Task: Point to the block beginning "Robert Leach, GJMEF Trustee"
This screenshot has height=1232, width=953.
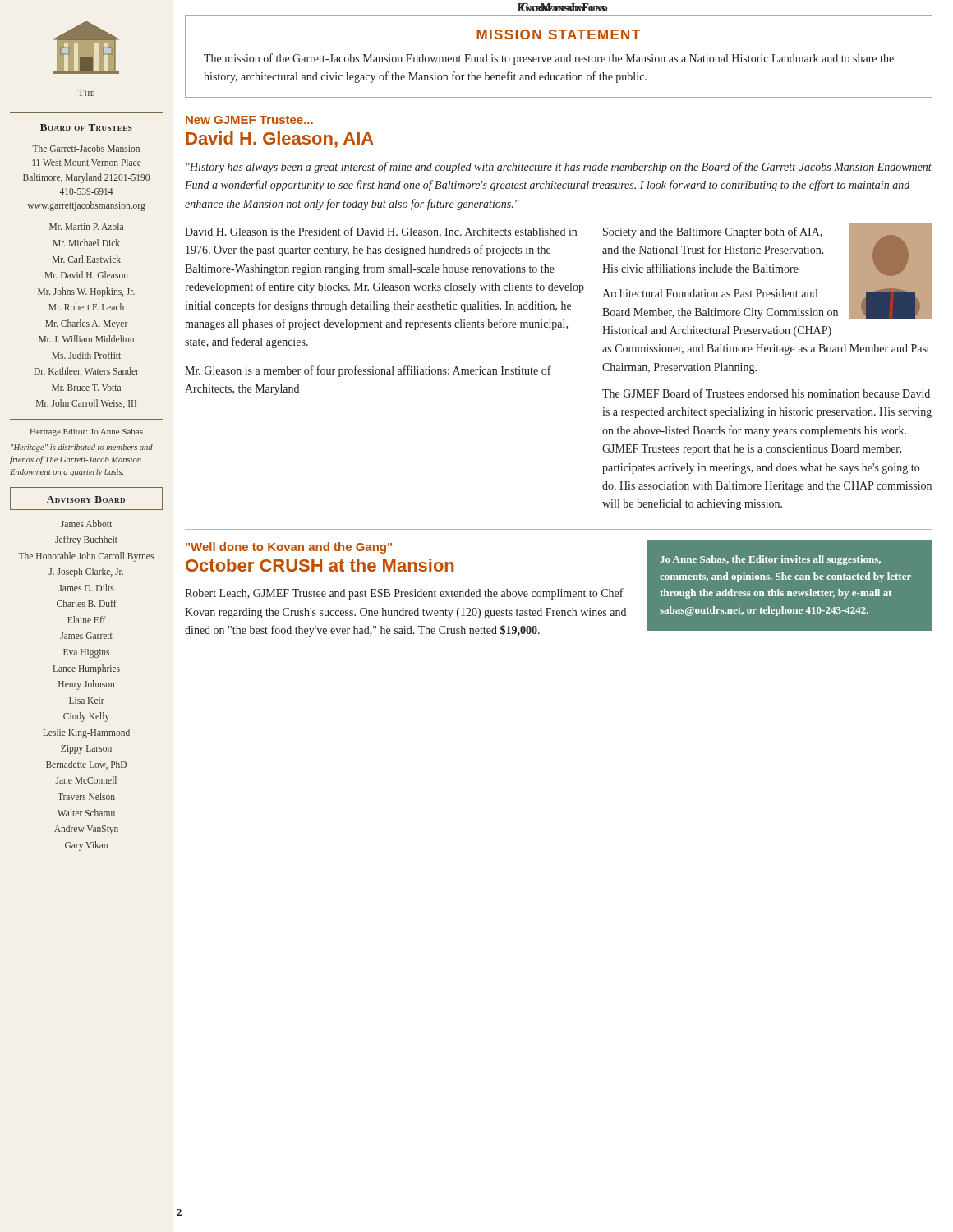Action: [406, 612]
